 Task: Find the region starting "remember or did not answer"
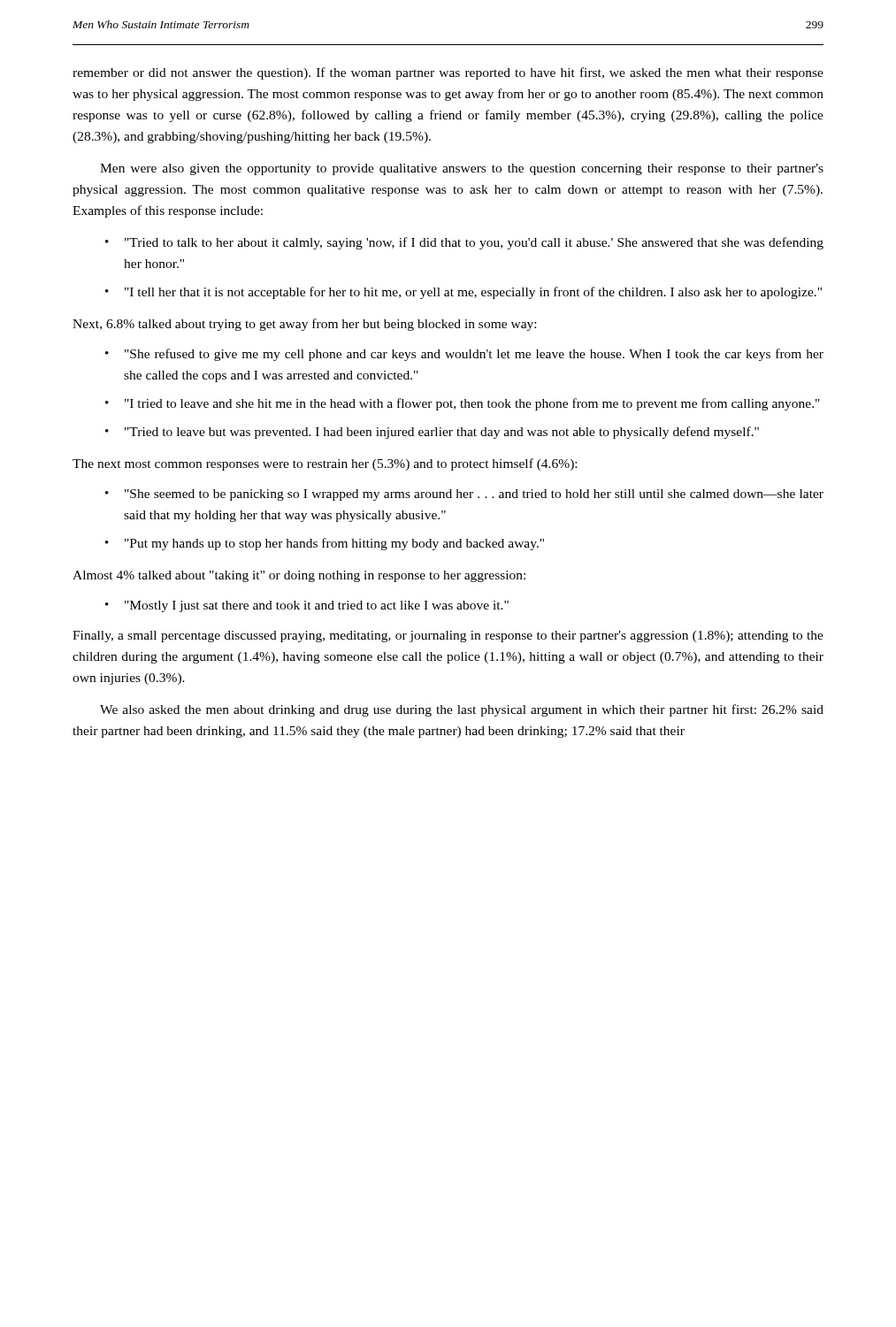[448, 104]
